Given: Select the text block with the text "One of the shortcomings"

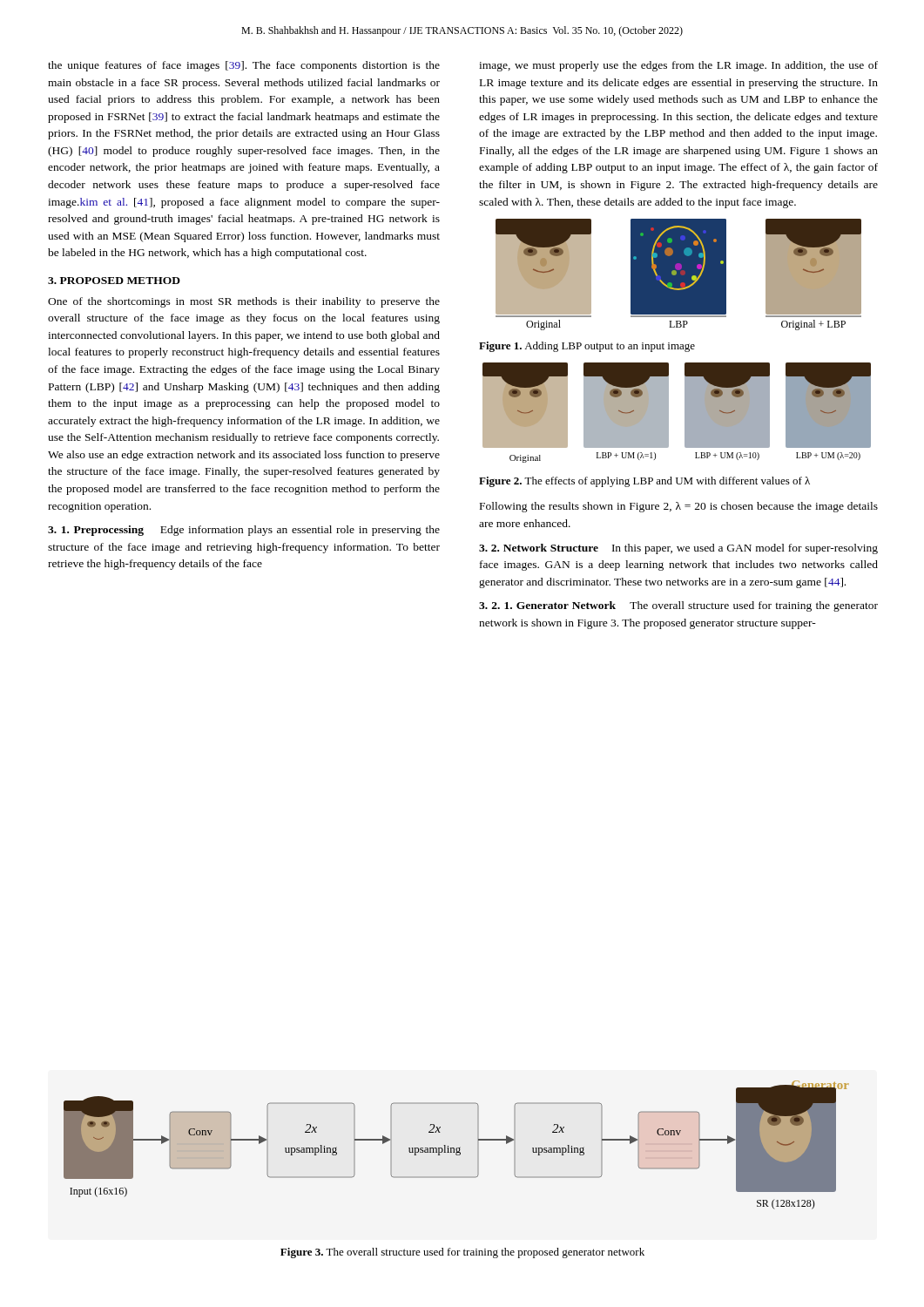Looking at the screenshot, I should [x=244, y=403].
